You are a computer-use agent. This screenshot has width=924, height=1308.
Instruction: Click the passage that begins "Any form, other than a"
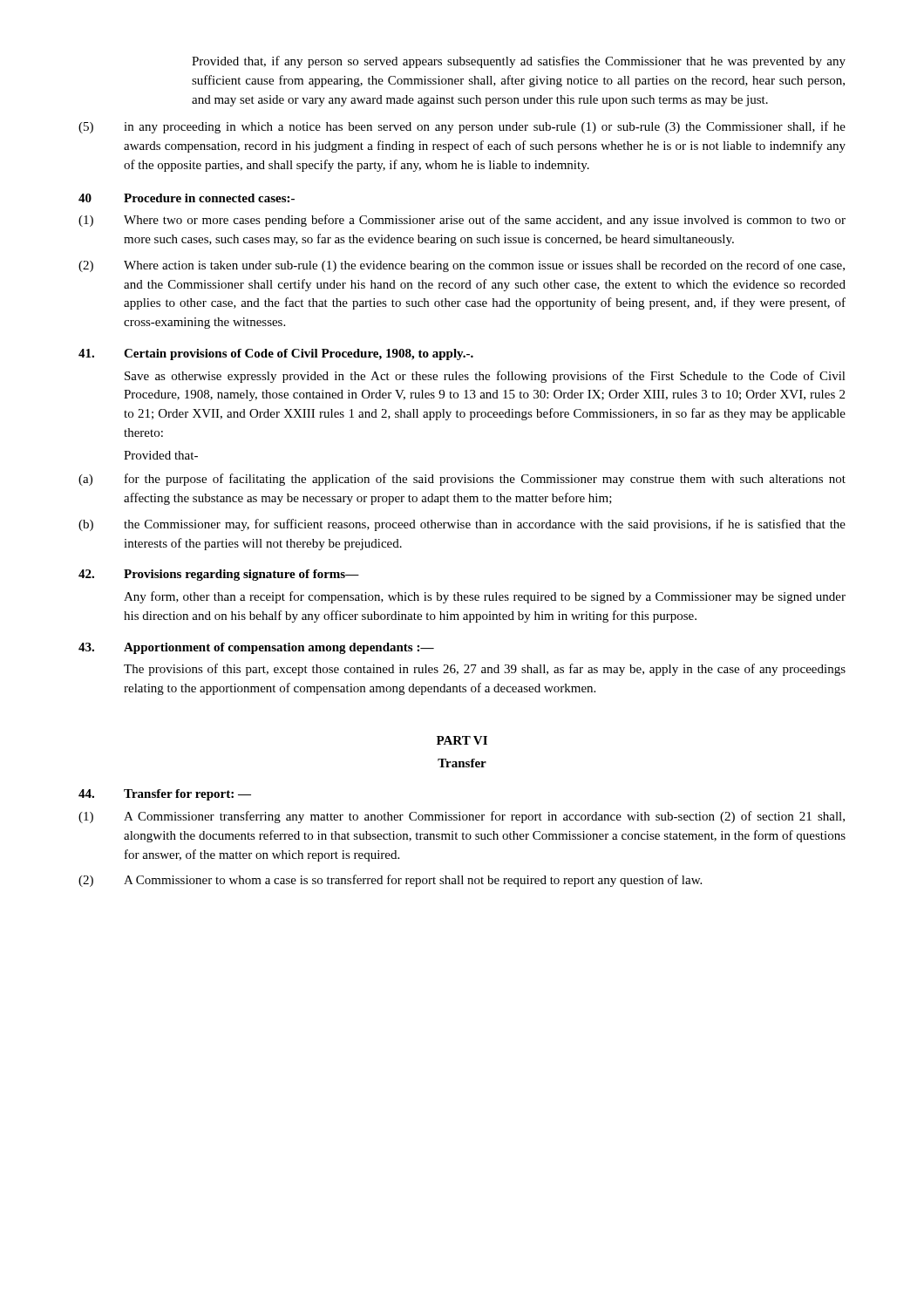pos(485,606)
